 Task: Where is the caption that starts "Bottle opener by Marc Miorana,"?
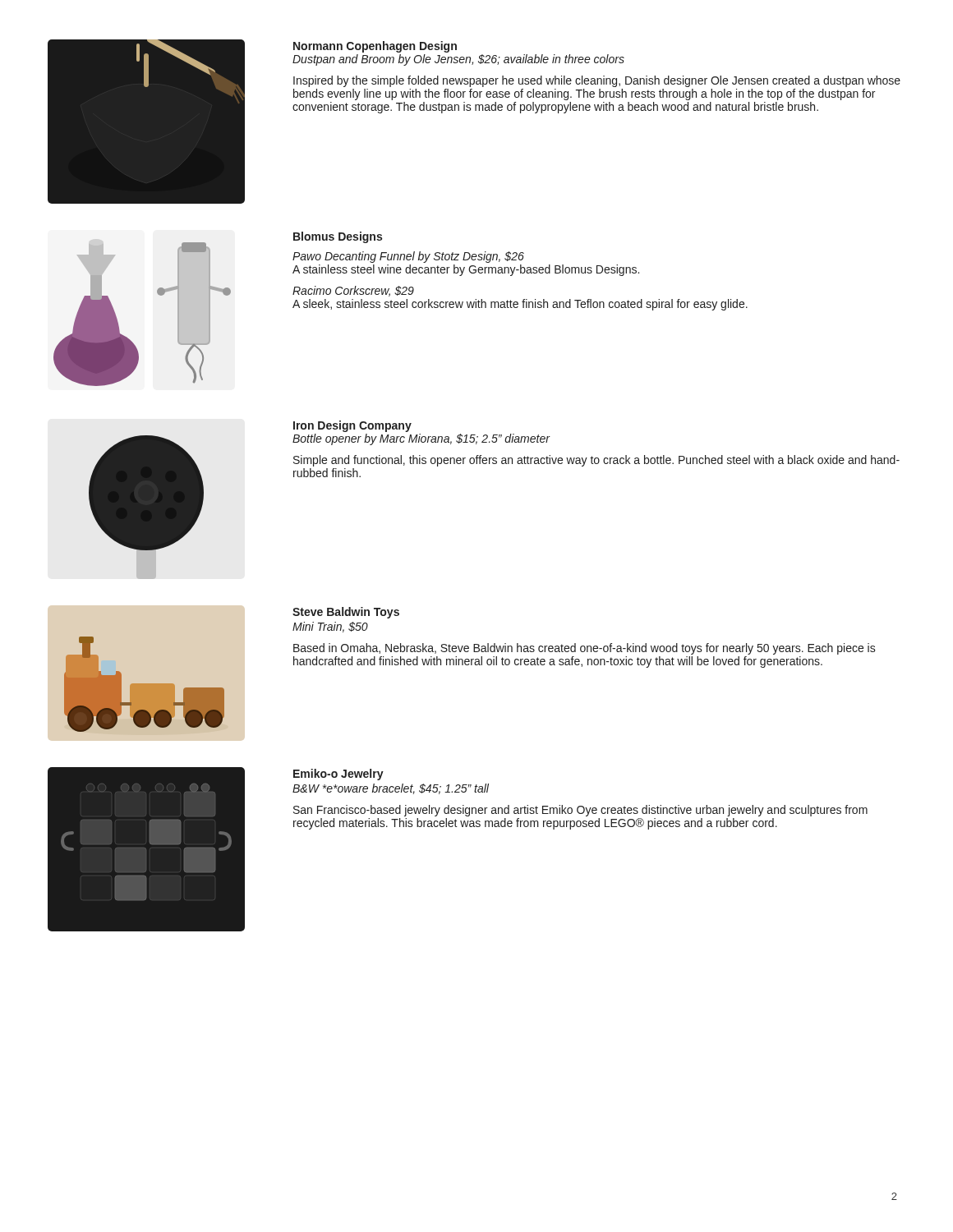(x=421, y=439)
